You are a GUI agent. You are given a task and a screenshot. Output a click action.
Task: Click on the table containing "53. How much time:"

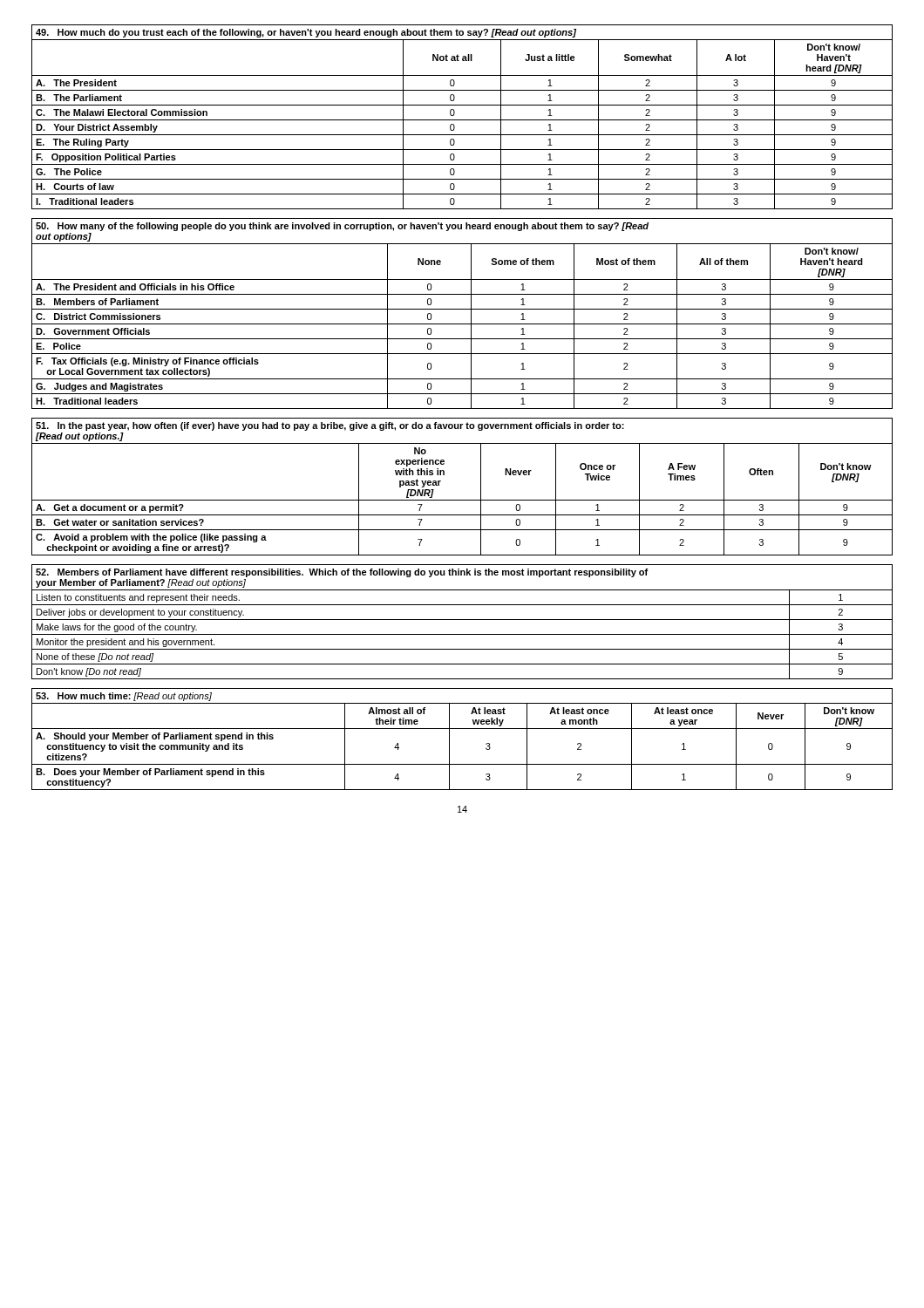coord(462,739)
